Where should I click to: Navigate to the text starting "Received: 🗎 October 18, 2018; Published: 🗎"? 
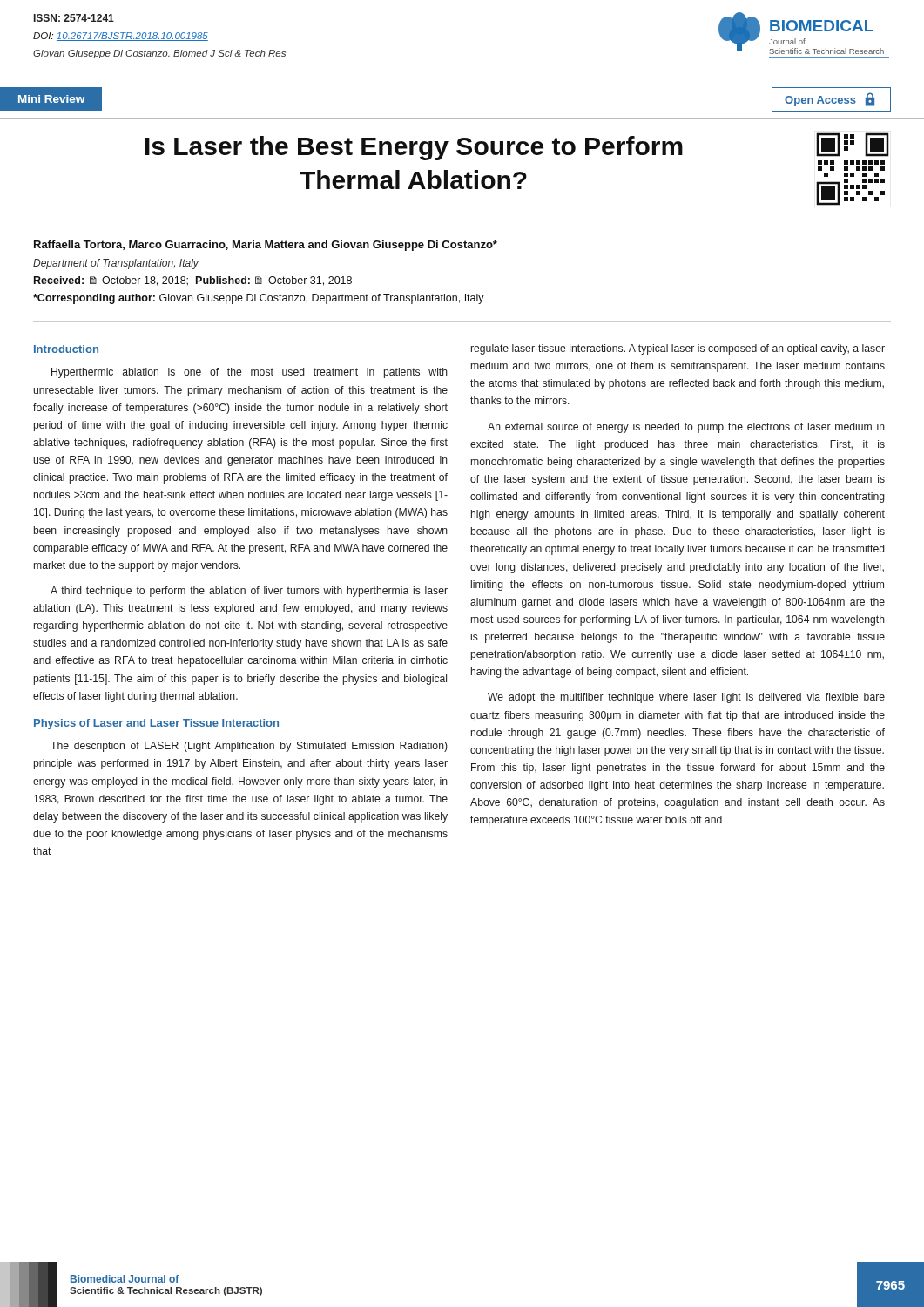(338, 281)
